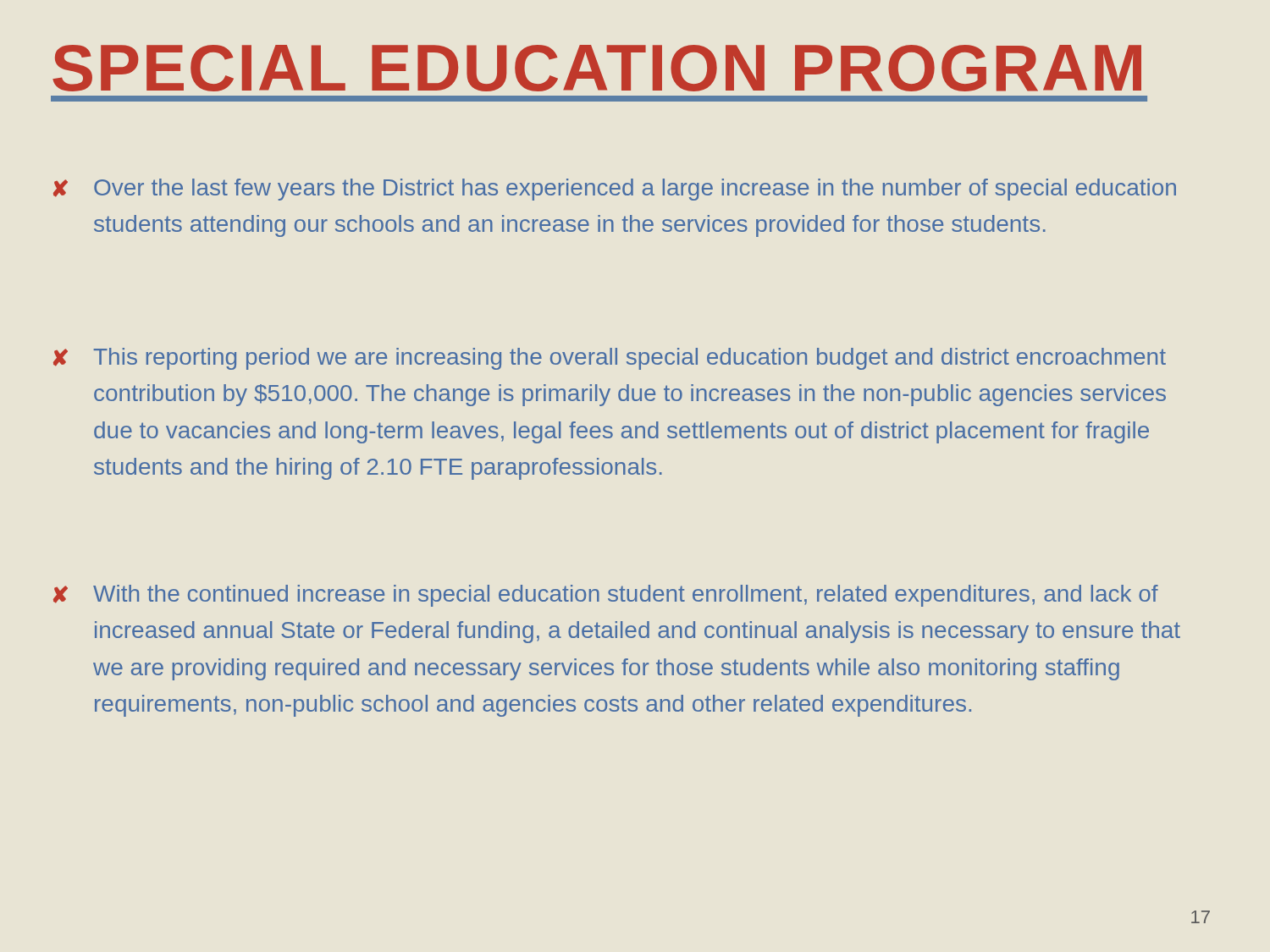Image resolution: width=1270 pixels, height=952 pixels.
Task: Select the title
Action: pos(635,68)
